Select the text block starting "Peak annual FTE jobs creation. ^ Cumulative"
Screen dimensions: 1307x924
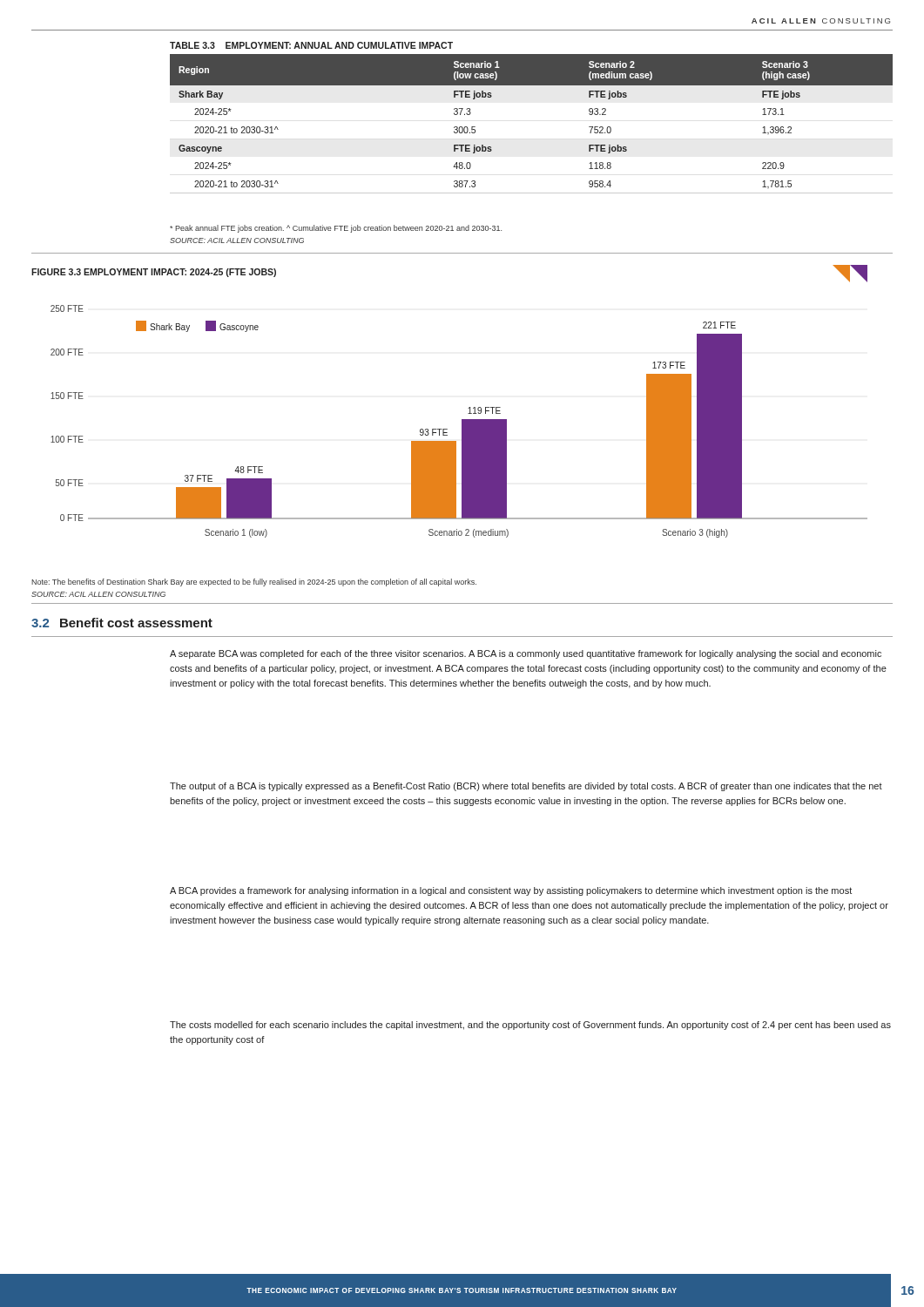point(336,234)
